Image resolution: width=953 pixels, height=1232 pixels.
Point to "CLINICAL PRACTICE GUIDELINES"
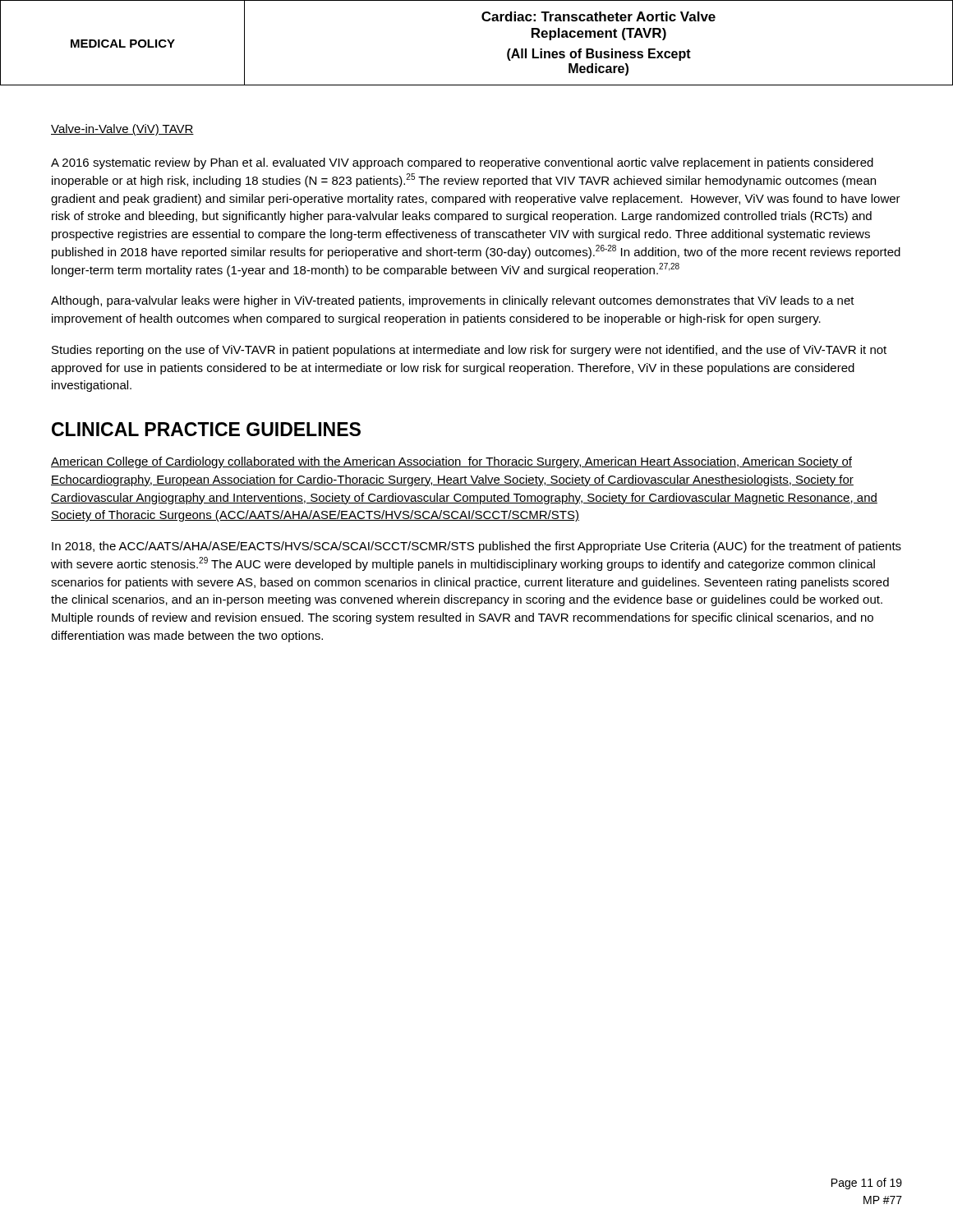206,429
